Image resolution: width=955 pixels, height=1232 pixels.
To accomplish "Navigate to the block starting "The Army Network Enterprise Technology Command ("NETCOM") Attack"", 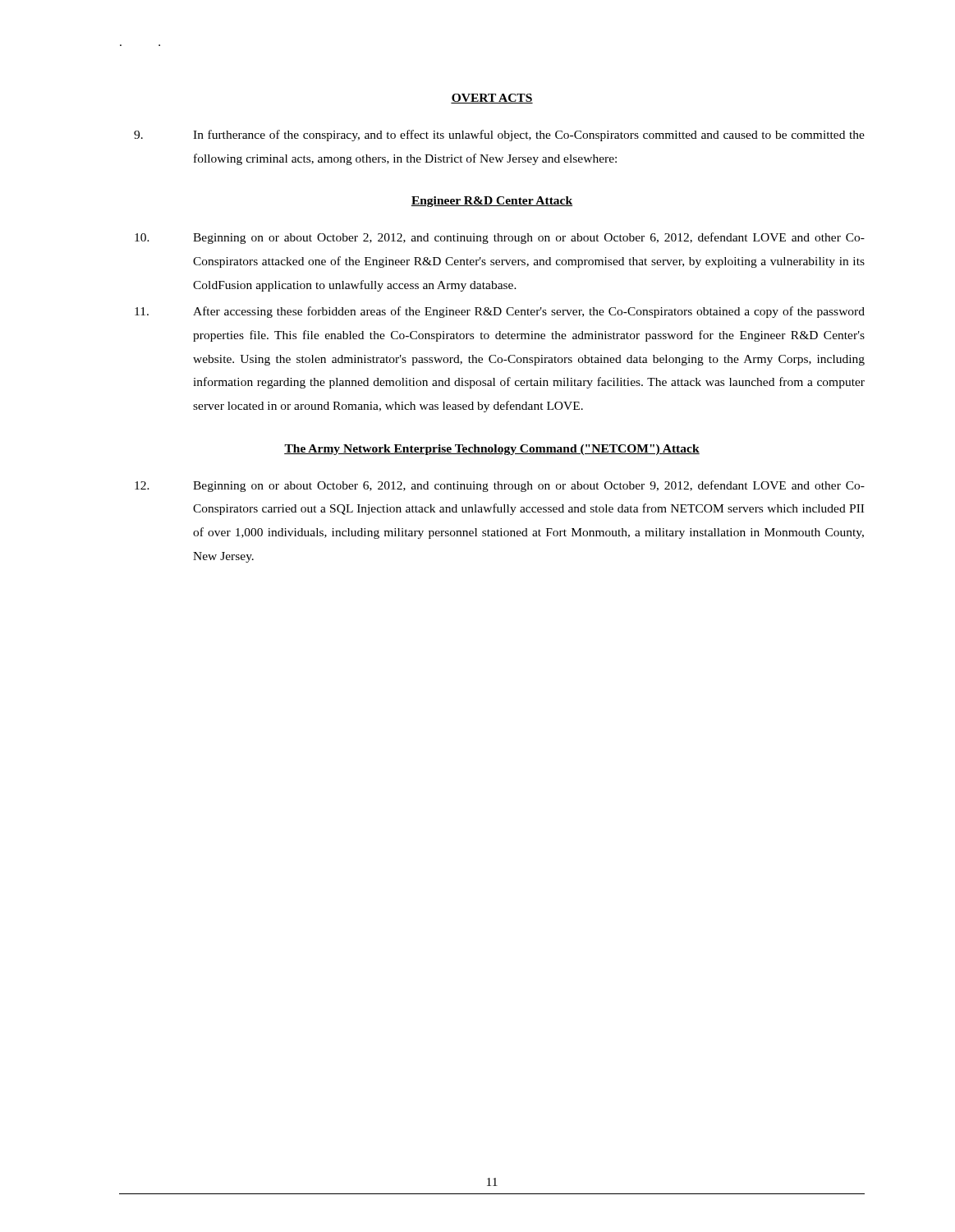I will pyautogui.click(x=492, y=448).
